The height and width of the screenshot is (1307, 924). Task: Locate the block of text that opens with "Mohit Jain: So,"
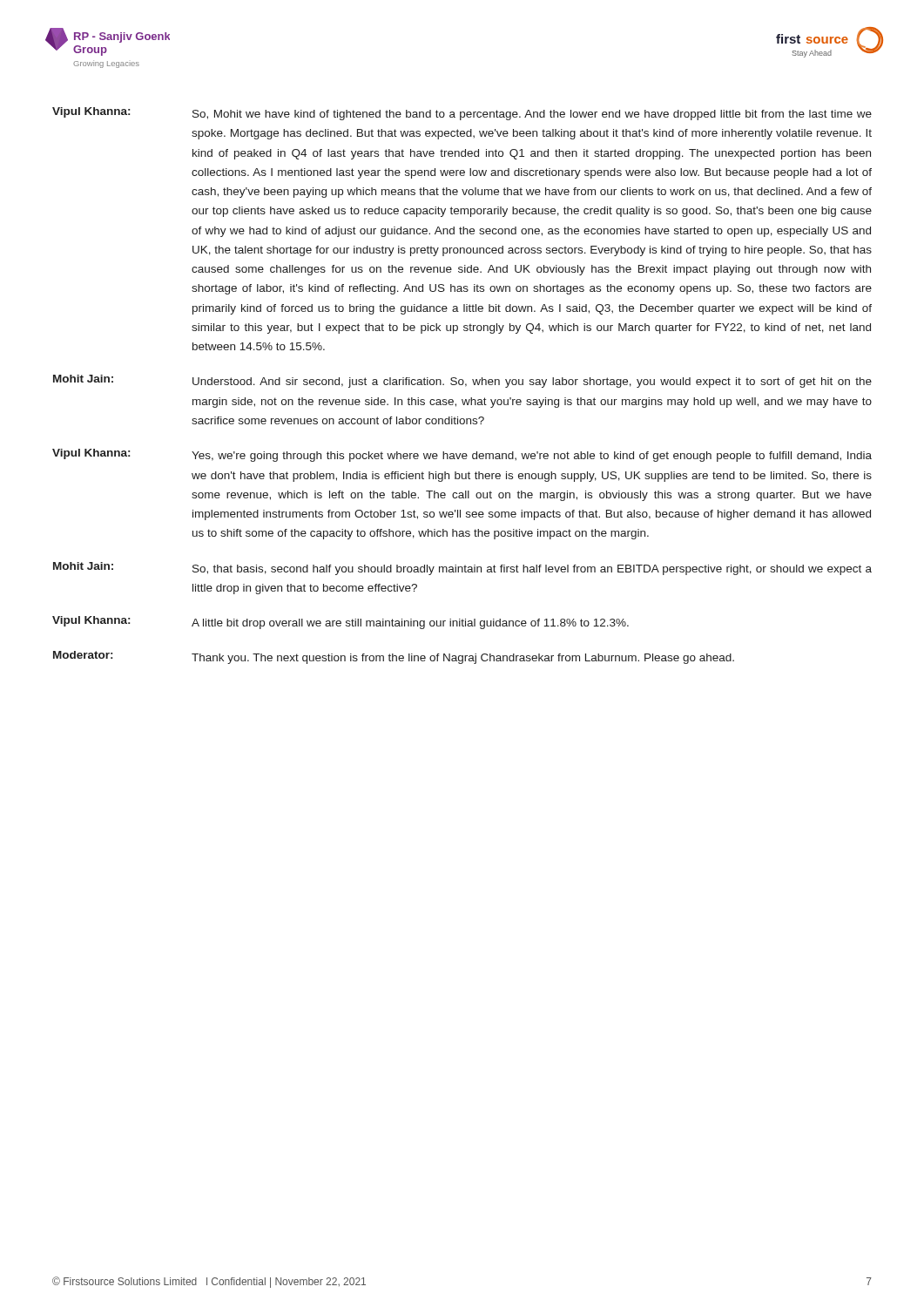click(x=462, y=578)
